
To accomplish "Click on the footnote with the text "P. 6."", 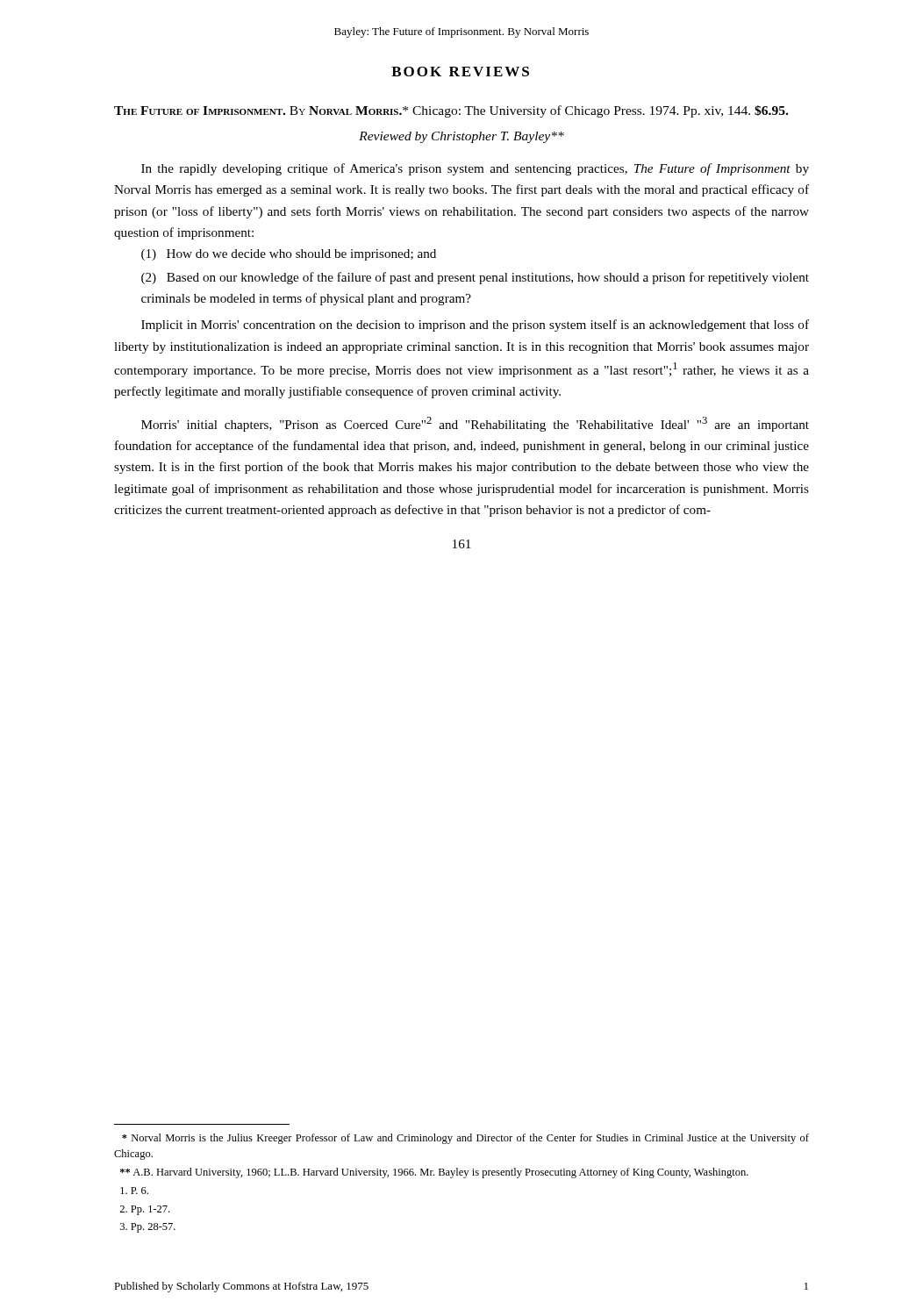I will click(x=132, y=1190).
